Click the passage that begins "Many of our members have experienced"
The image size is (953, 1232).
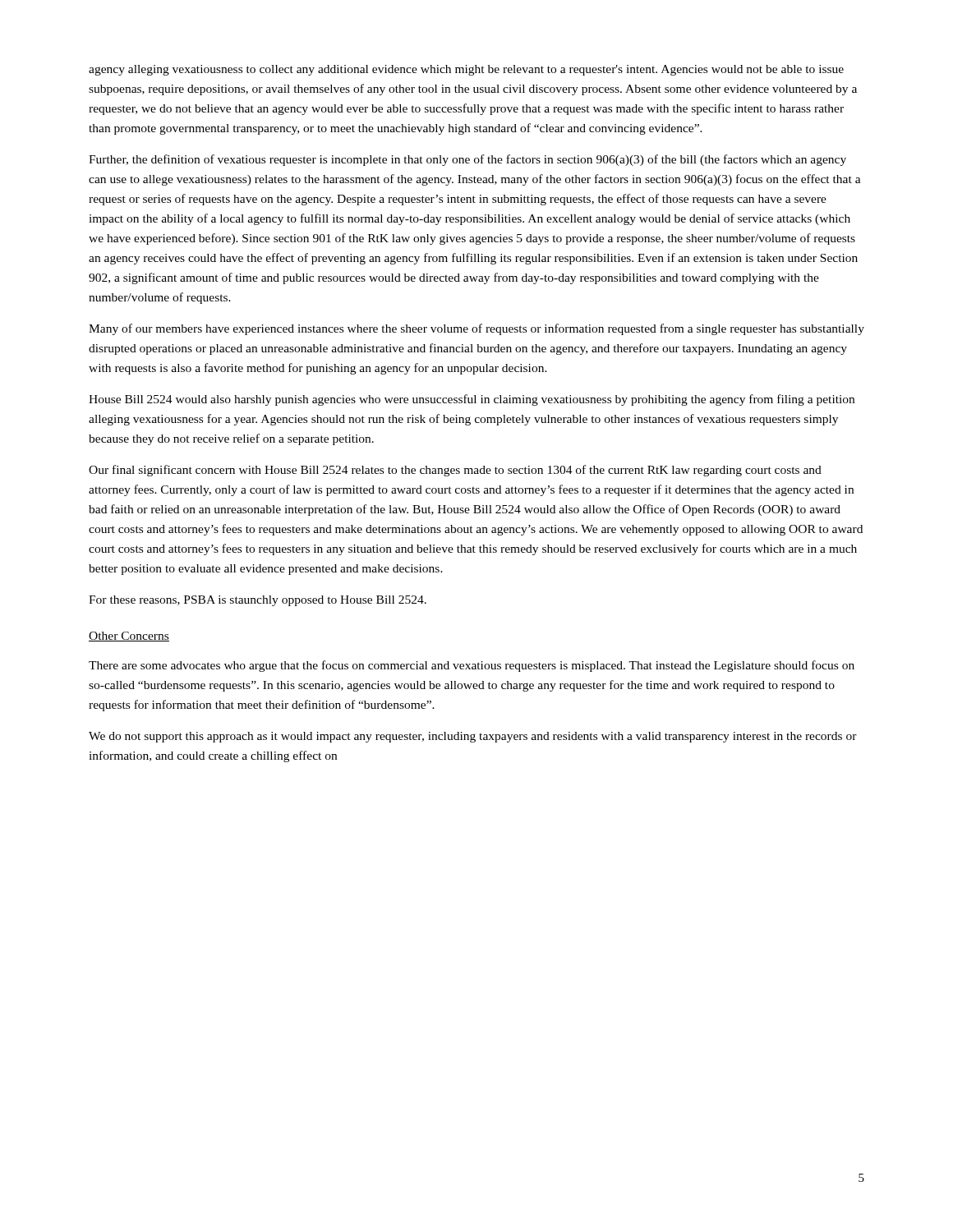[476, 348]
